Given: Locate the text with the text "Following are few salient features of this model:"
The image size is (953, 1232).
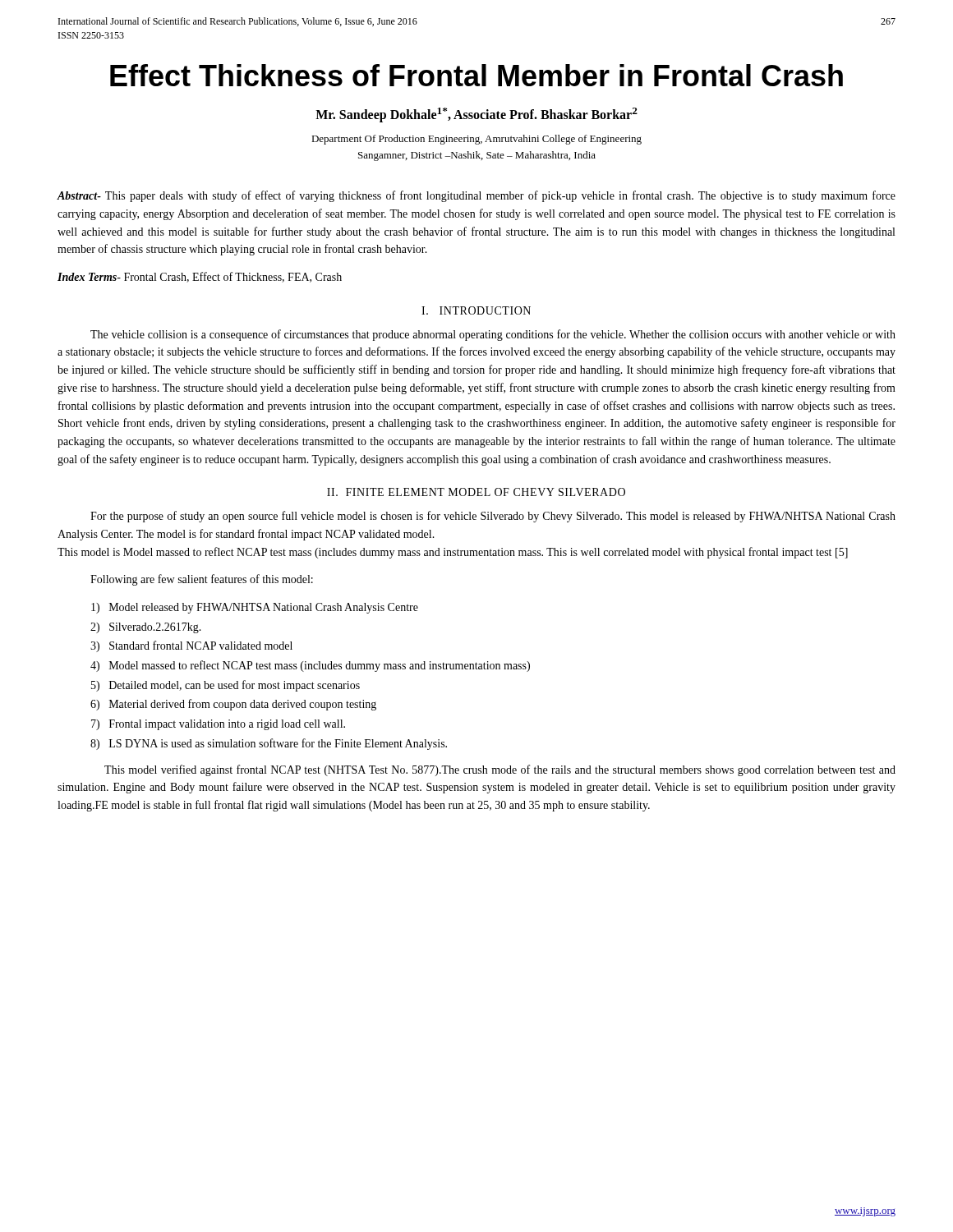Looking at the screenshot, I should (x=202, y=580).
